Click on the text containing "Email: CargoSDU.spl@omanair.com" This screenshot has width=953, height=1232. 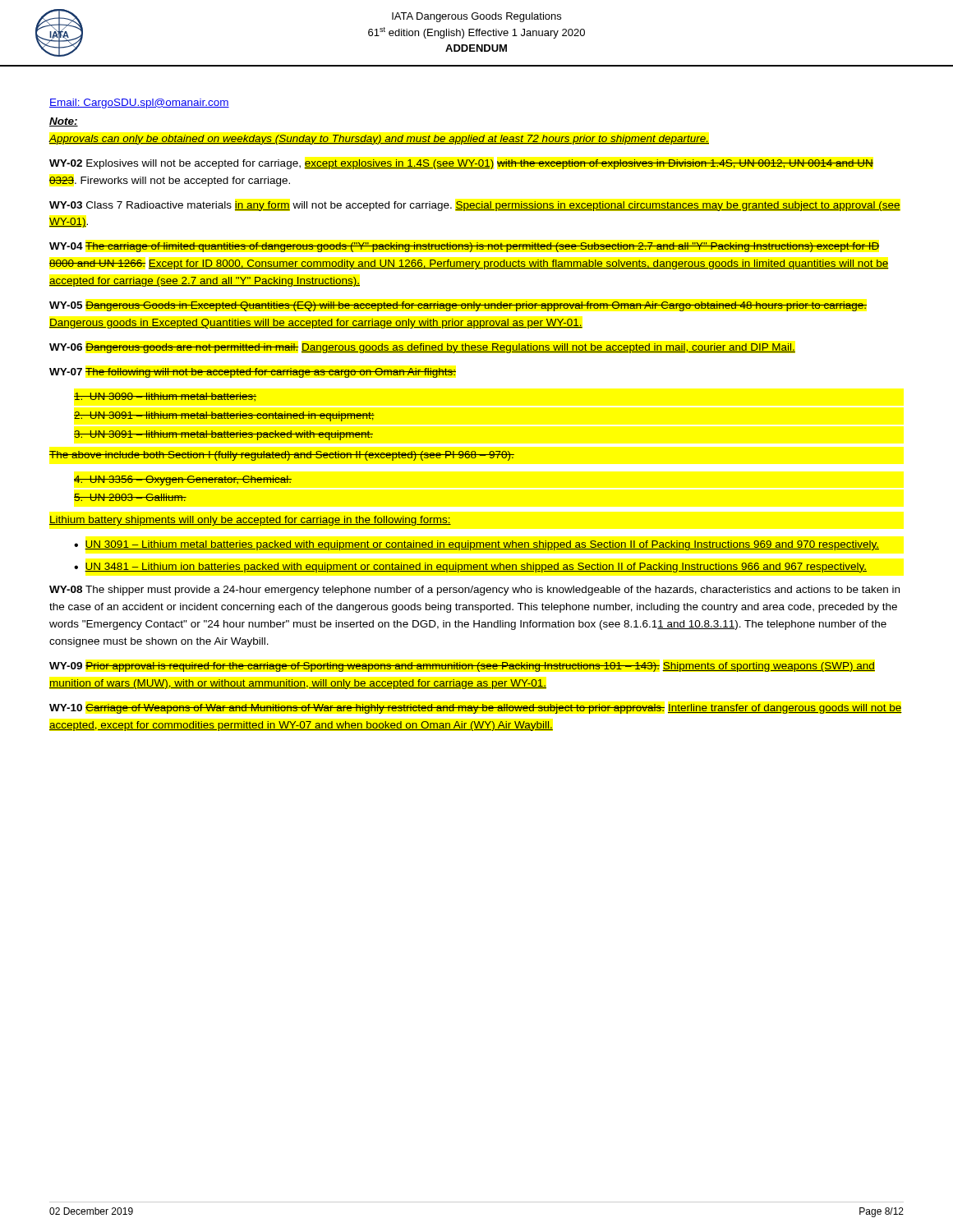pos(139,102)
